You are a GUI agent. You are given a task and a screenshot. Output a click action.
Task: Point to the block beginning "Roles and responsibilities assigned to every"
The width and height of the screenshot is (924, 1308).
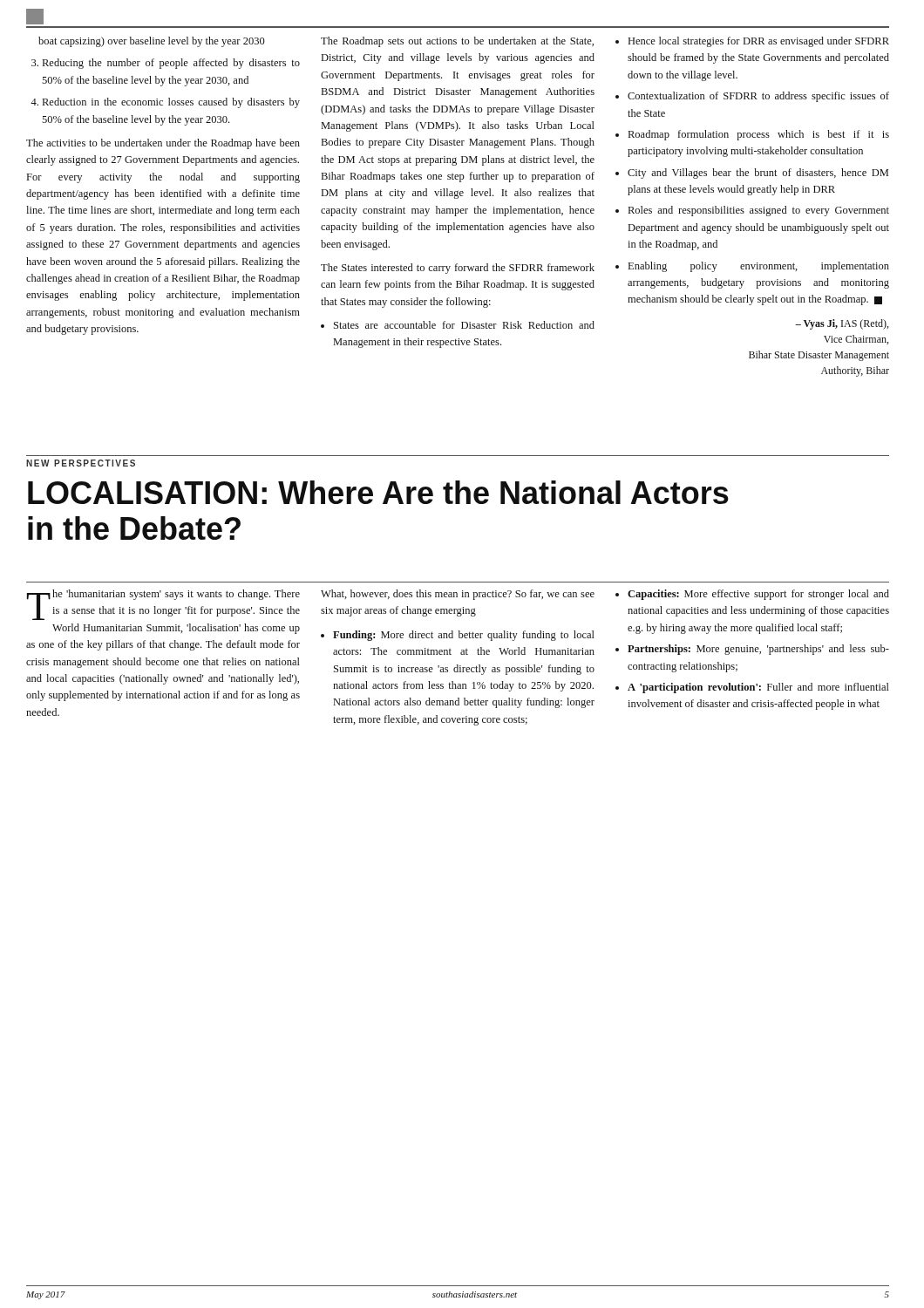pos(758,227)
